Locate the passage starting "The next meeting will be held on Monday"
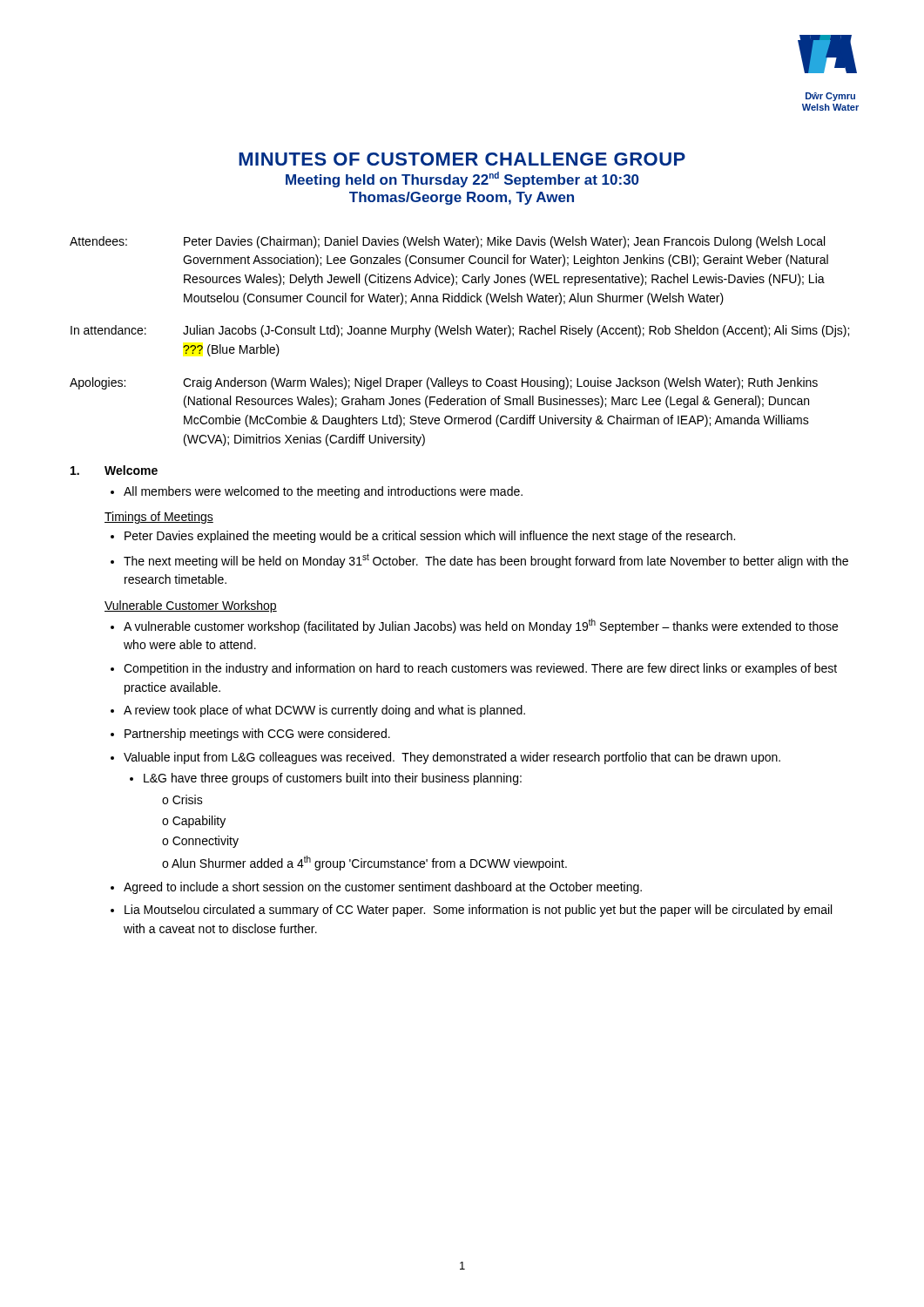The image size is (924, 1307). 489,570
